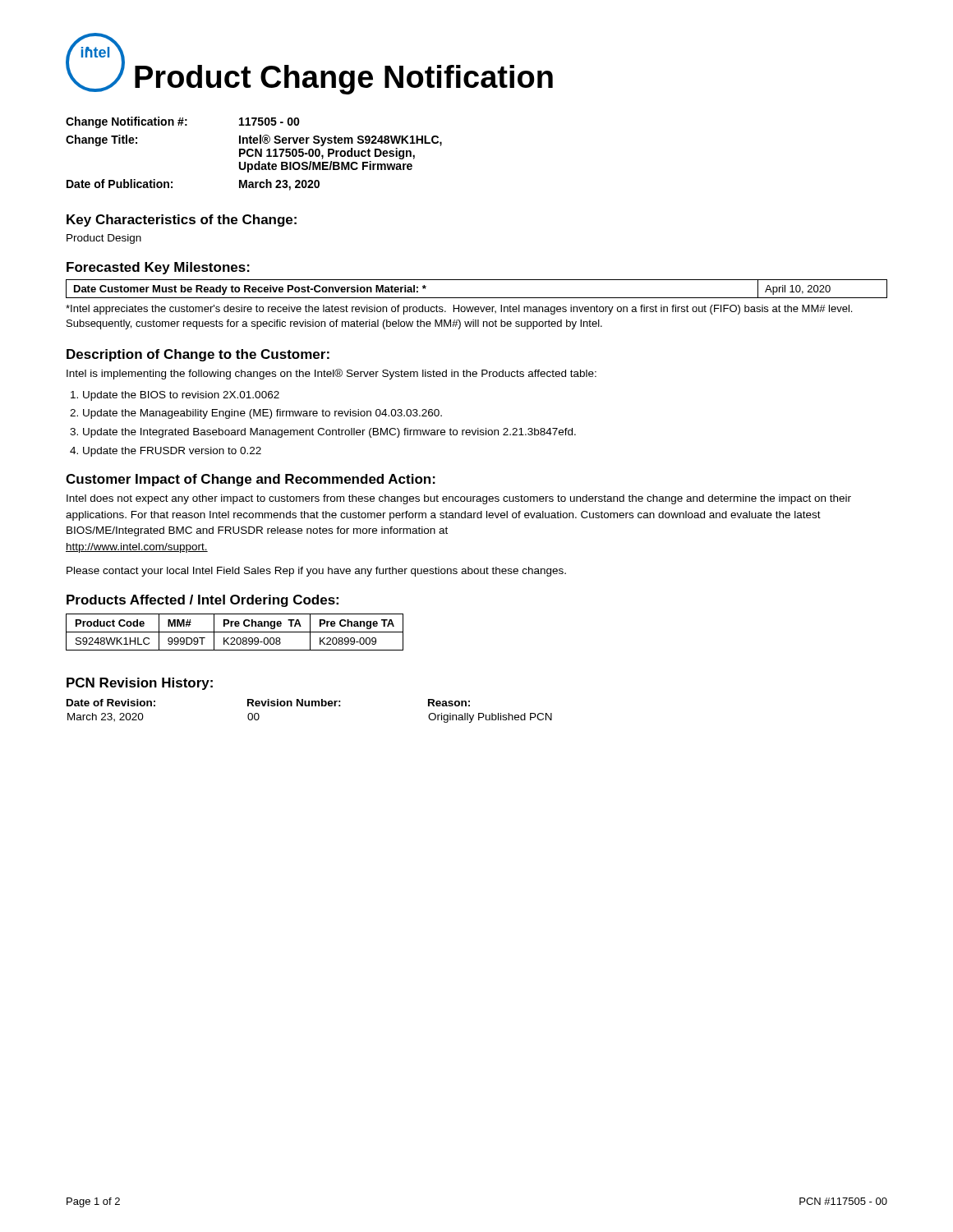Screen dimensions: 1232x953
Task: Locate the text "Products Affected / Intel Ordering Codes:"
Action: coord(203,600)
